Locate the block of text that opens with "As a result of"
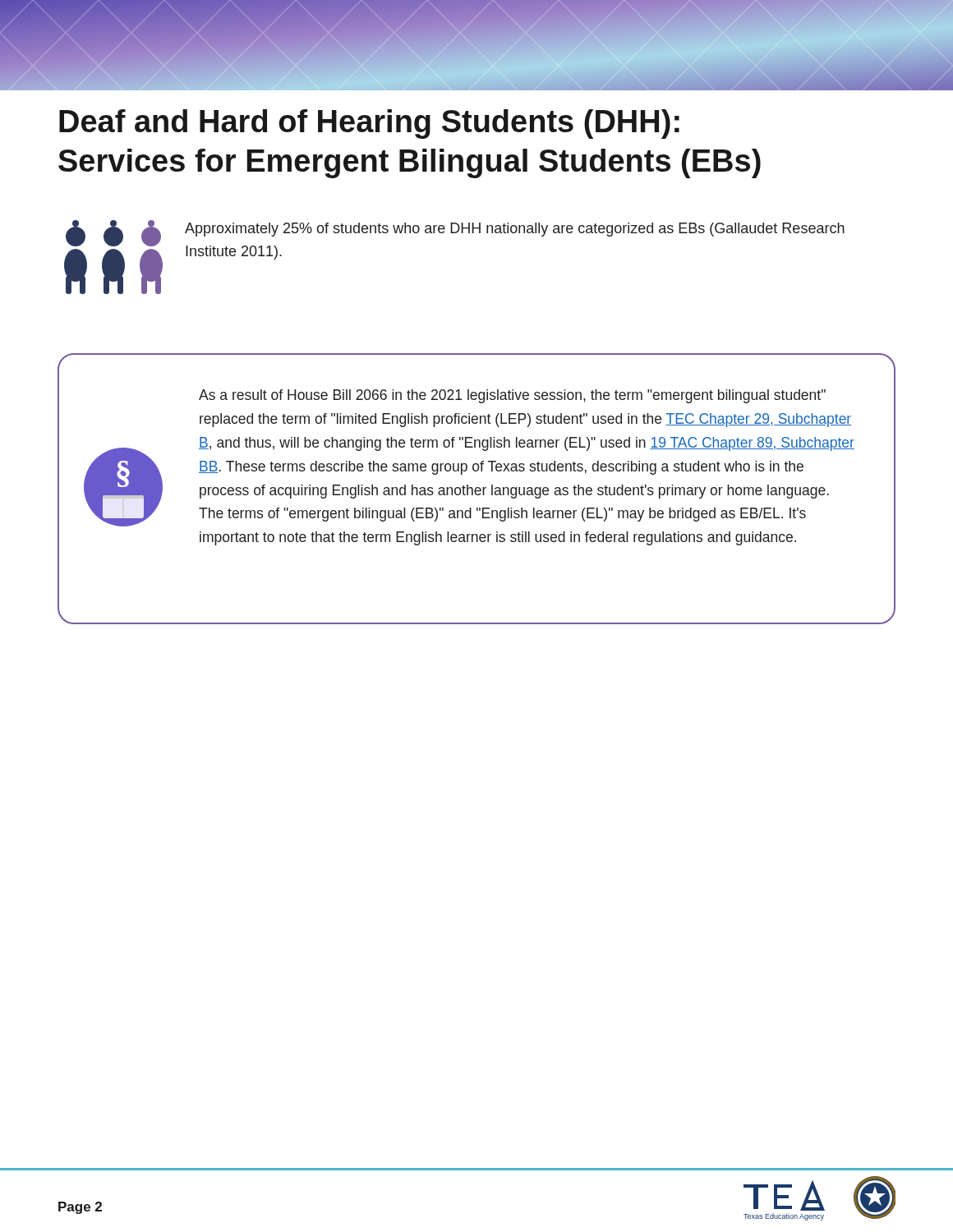Image resolution: width=953 pixels, height=1232 pixels. tap(527, 466)
